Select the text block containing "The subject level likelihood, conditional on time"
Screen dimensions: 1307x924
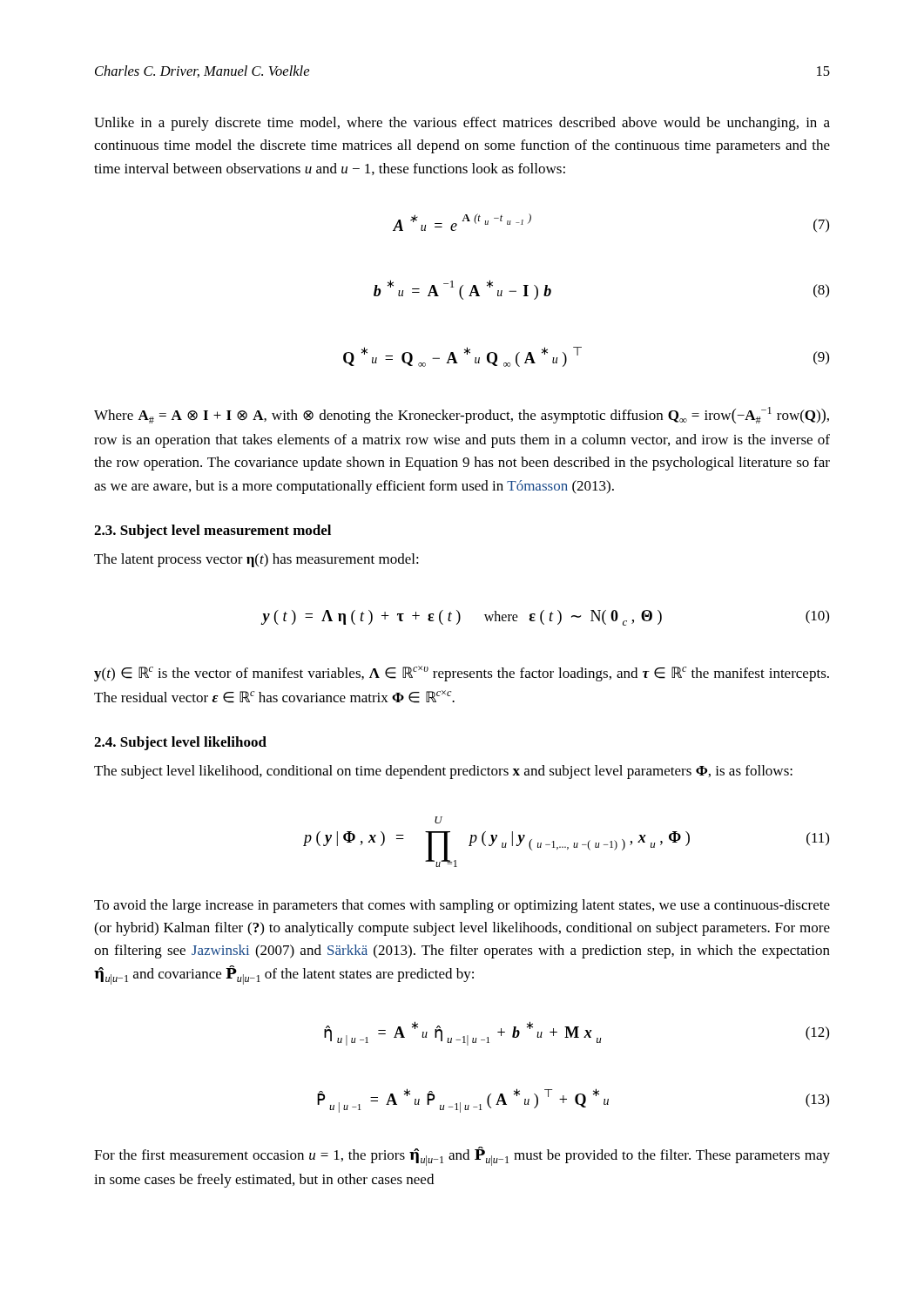pos(444,771)
